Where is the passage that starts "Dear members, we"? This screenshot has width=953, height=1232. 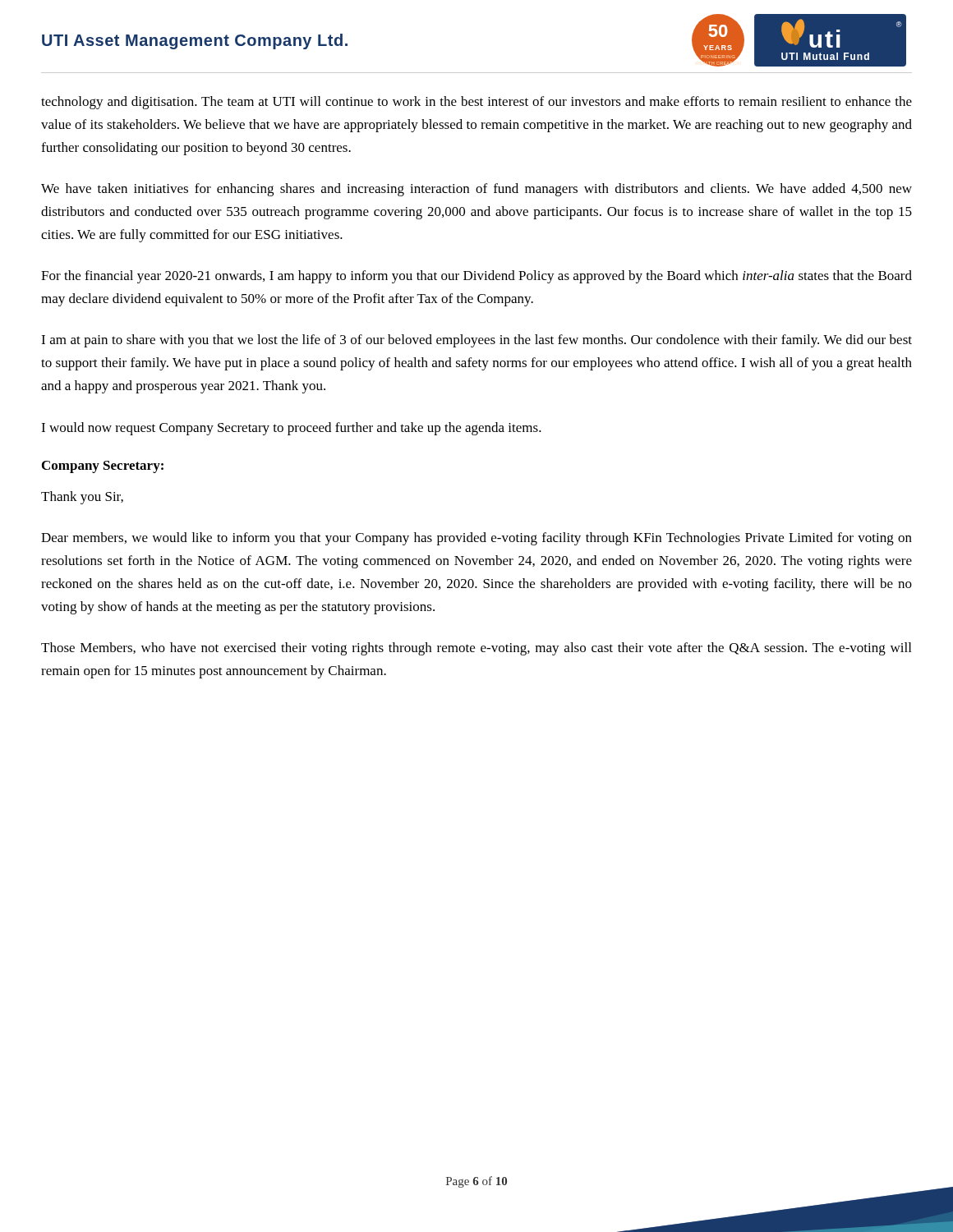click(x=476, y=572)
